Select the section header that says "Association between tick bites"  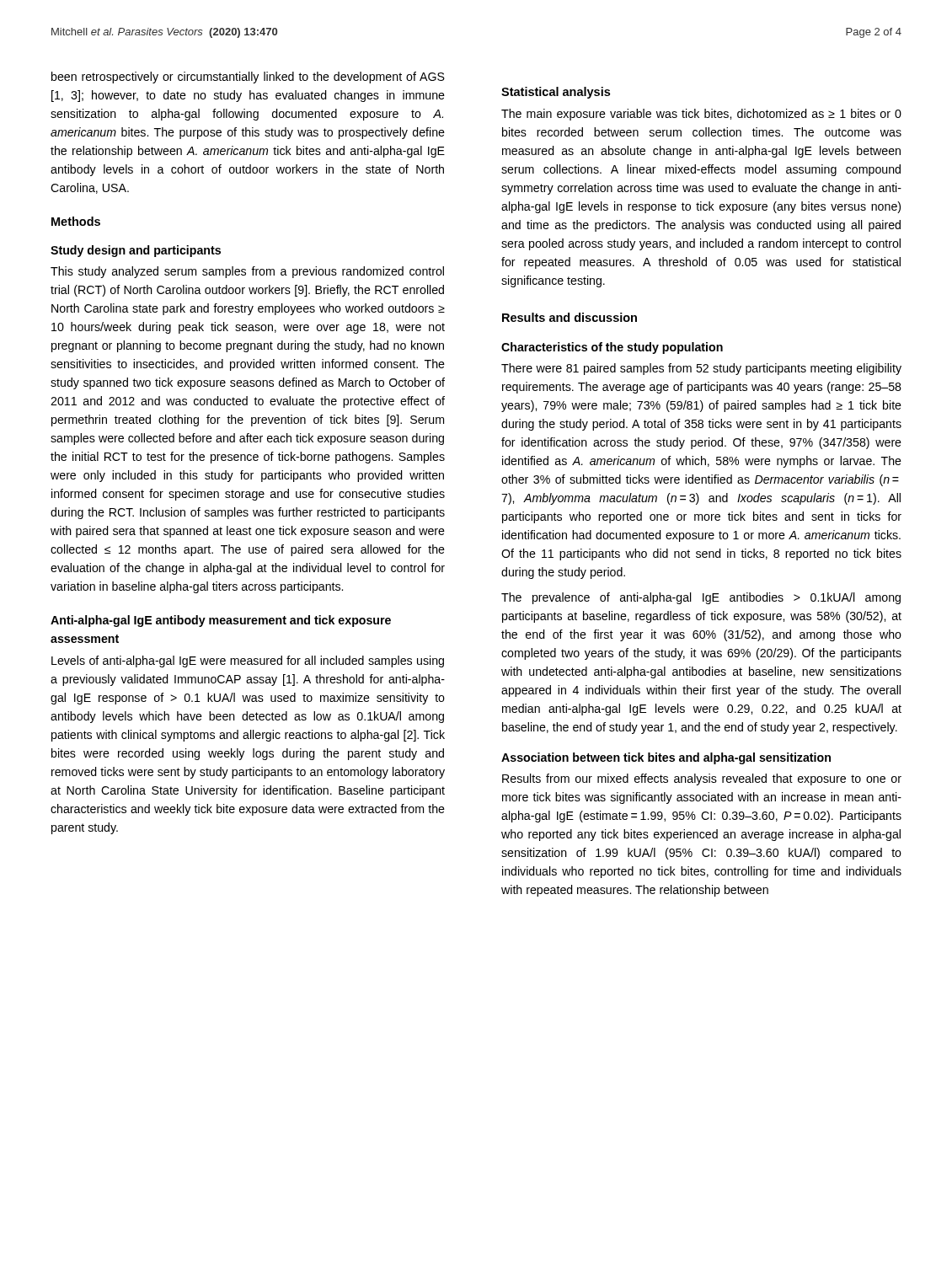[666, 758]
